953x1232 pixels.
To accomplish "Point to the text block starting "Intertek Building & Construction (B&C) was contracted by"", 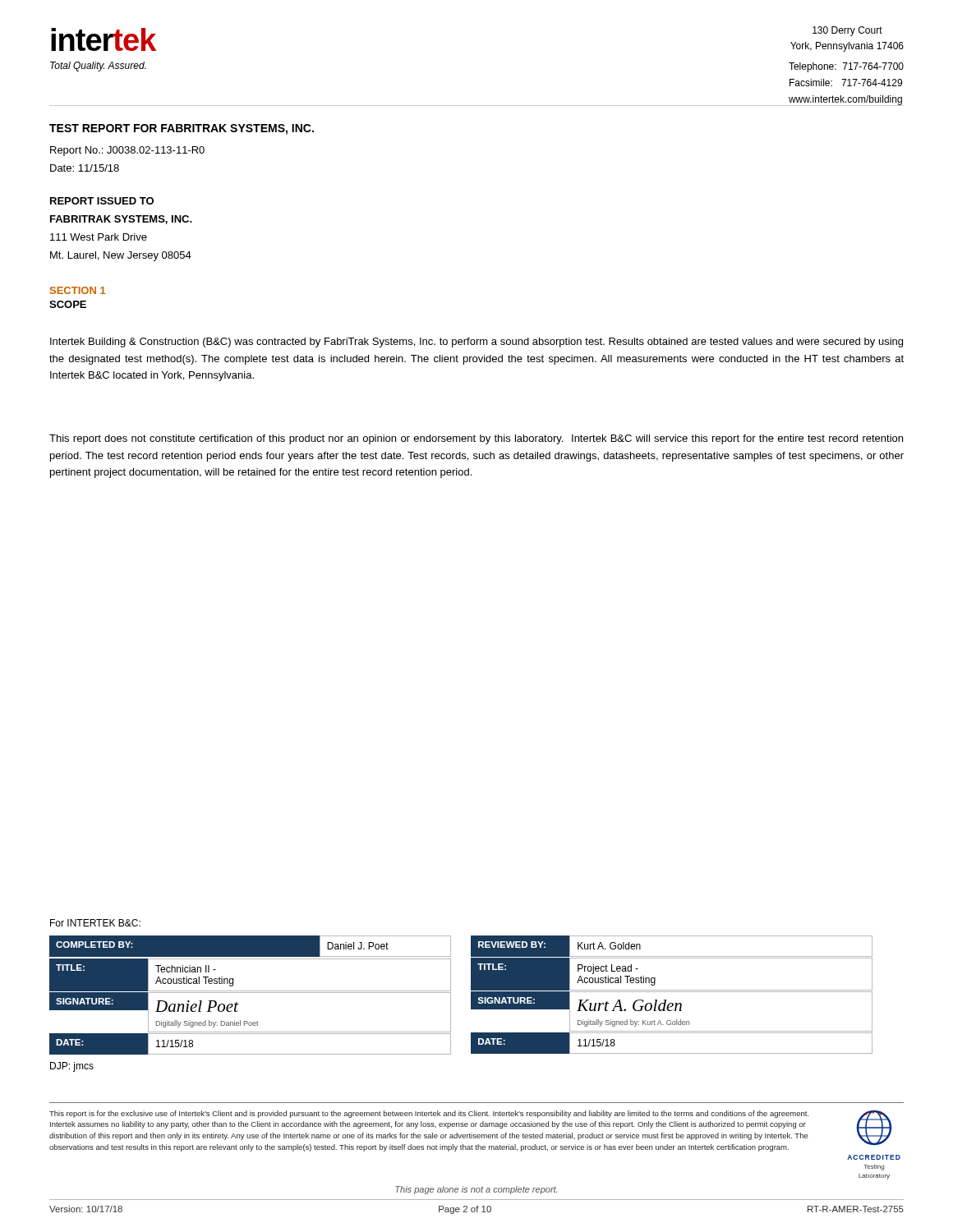I will tap(476, 358).
